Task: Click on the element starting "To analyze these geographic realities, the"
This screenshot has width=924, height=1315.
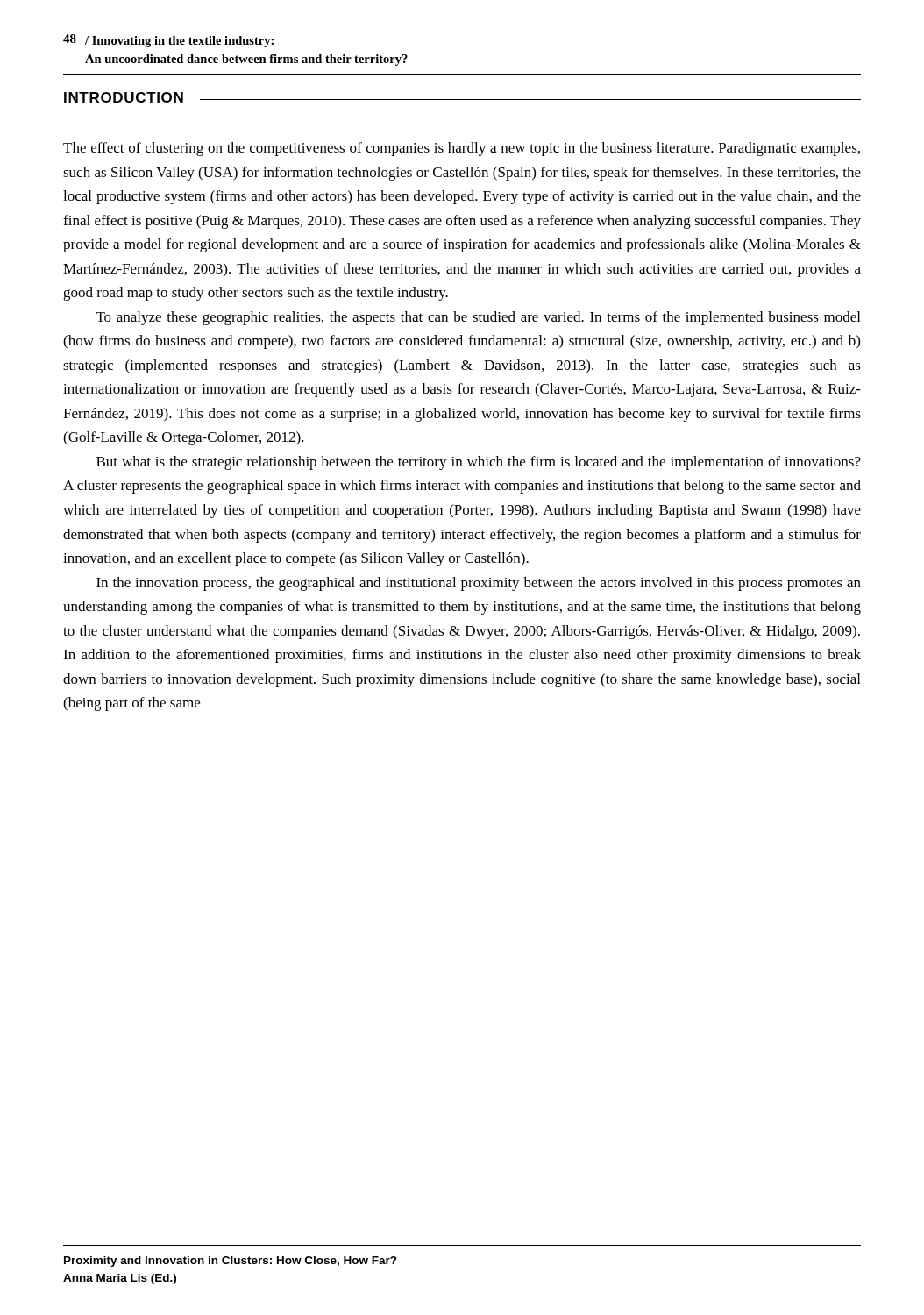Action: click(x=462, y=377)
